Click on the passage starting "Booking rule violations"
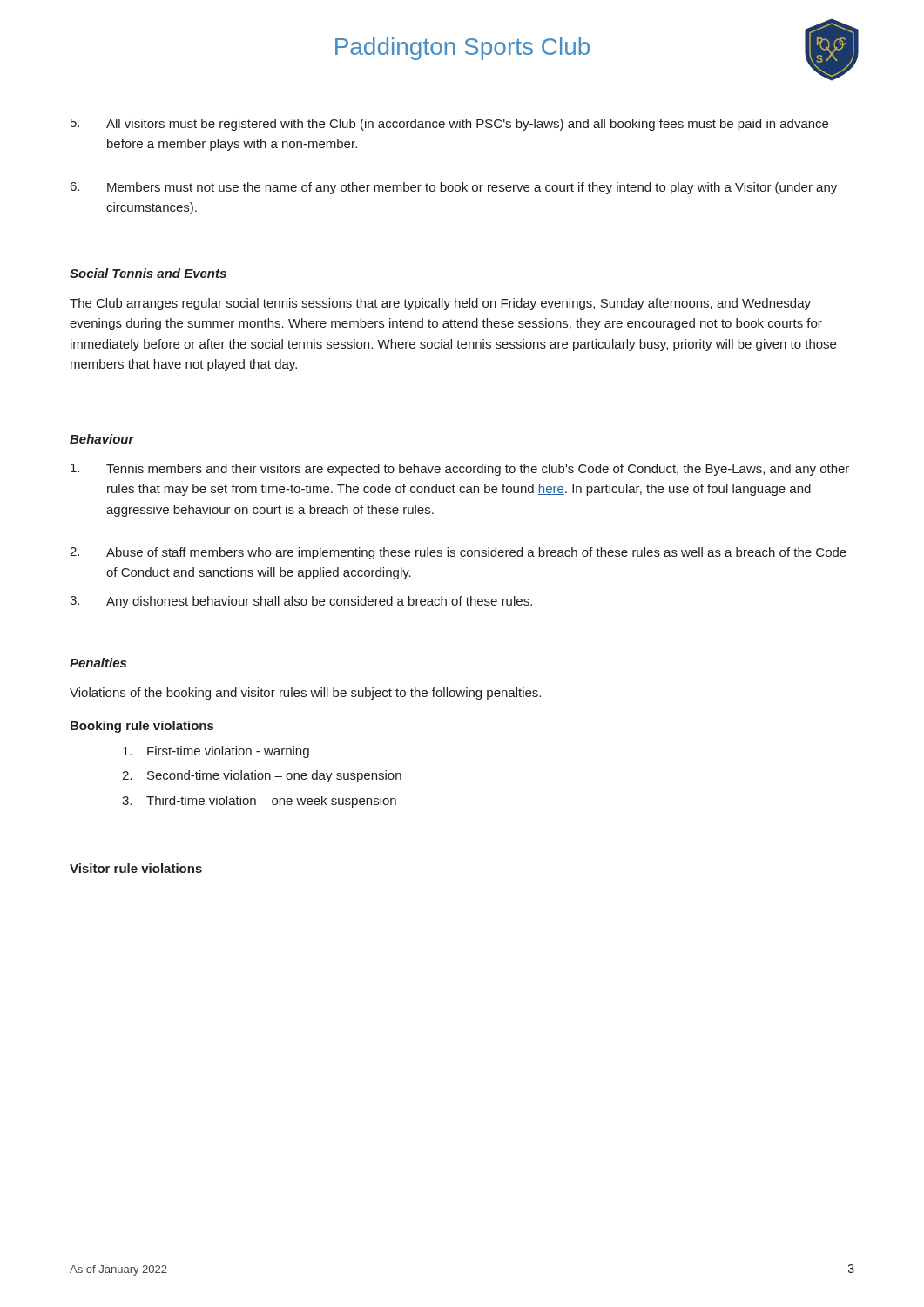 point(142,725)
